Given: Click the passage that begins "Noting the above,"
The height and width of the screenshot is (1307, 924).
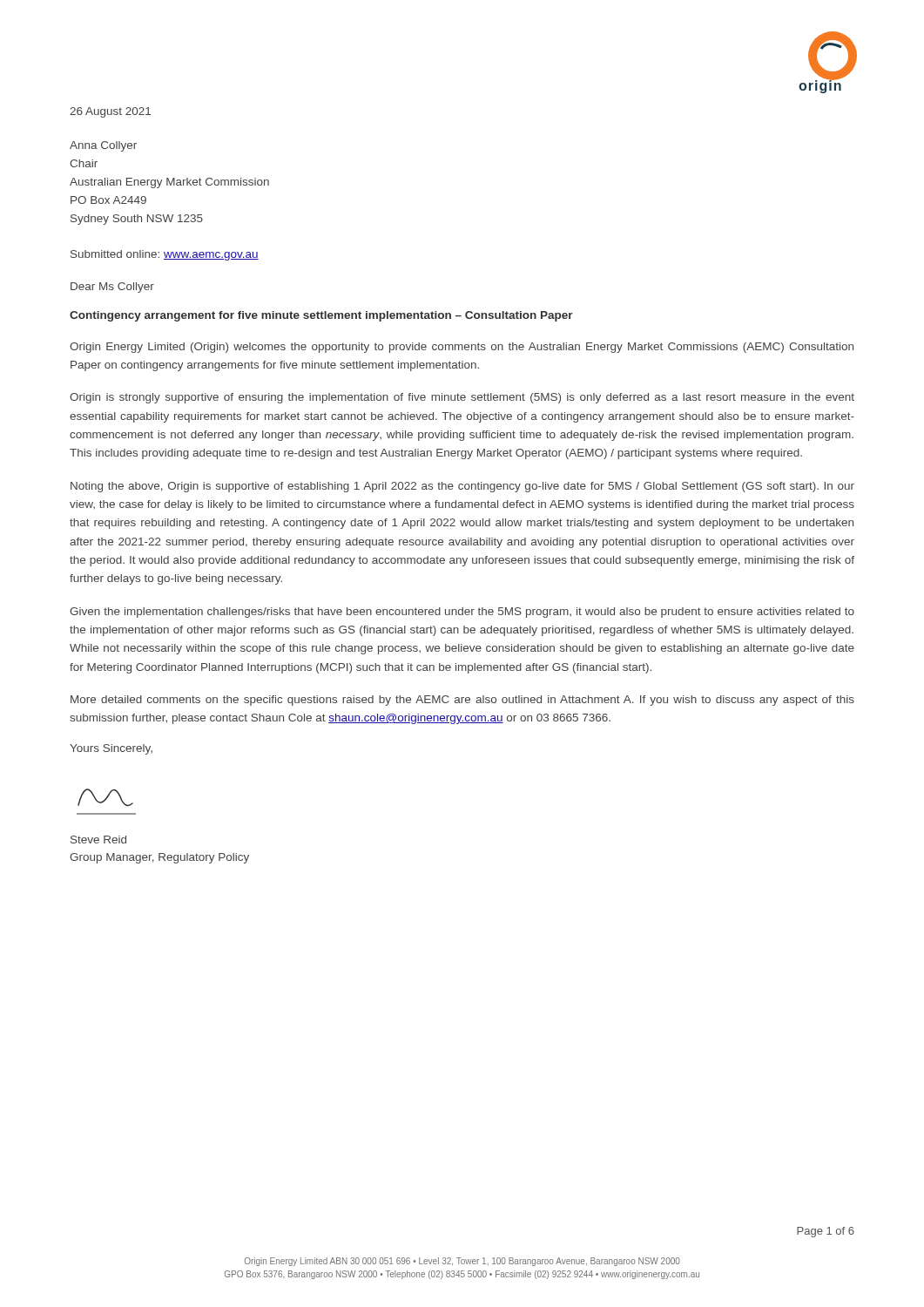Looking at the screenshot, I should click(x=462, y=532).
